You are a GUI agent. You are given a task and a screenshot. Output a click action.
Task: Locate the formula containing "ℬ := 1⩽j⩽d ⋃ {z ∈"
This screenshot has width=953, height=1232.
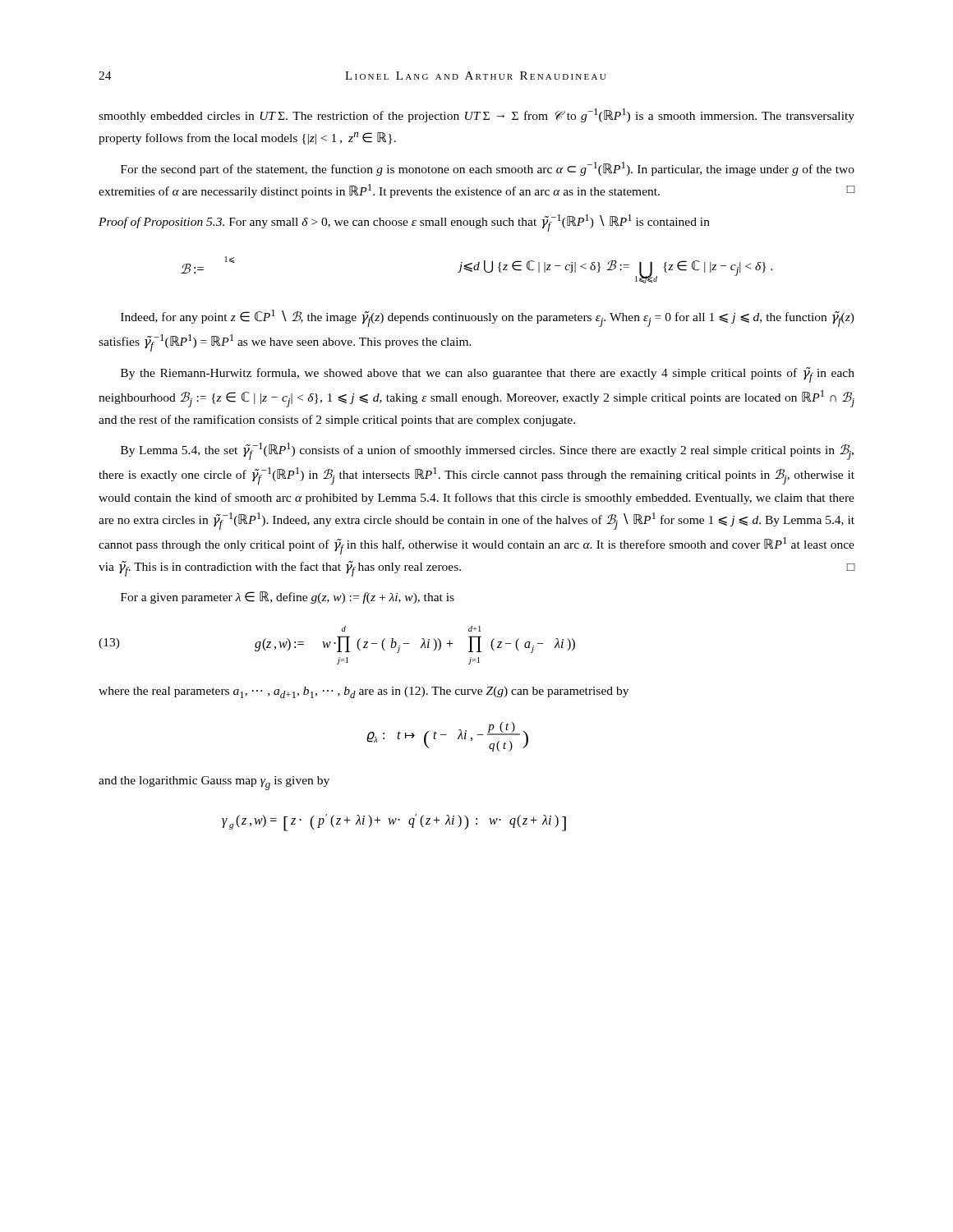coord(476,267)
